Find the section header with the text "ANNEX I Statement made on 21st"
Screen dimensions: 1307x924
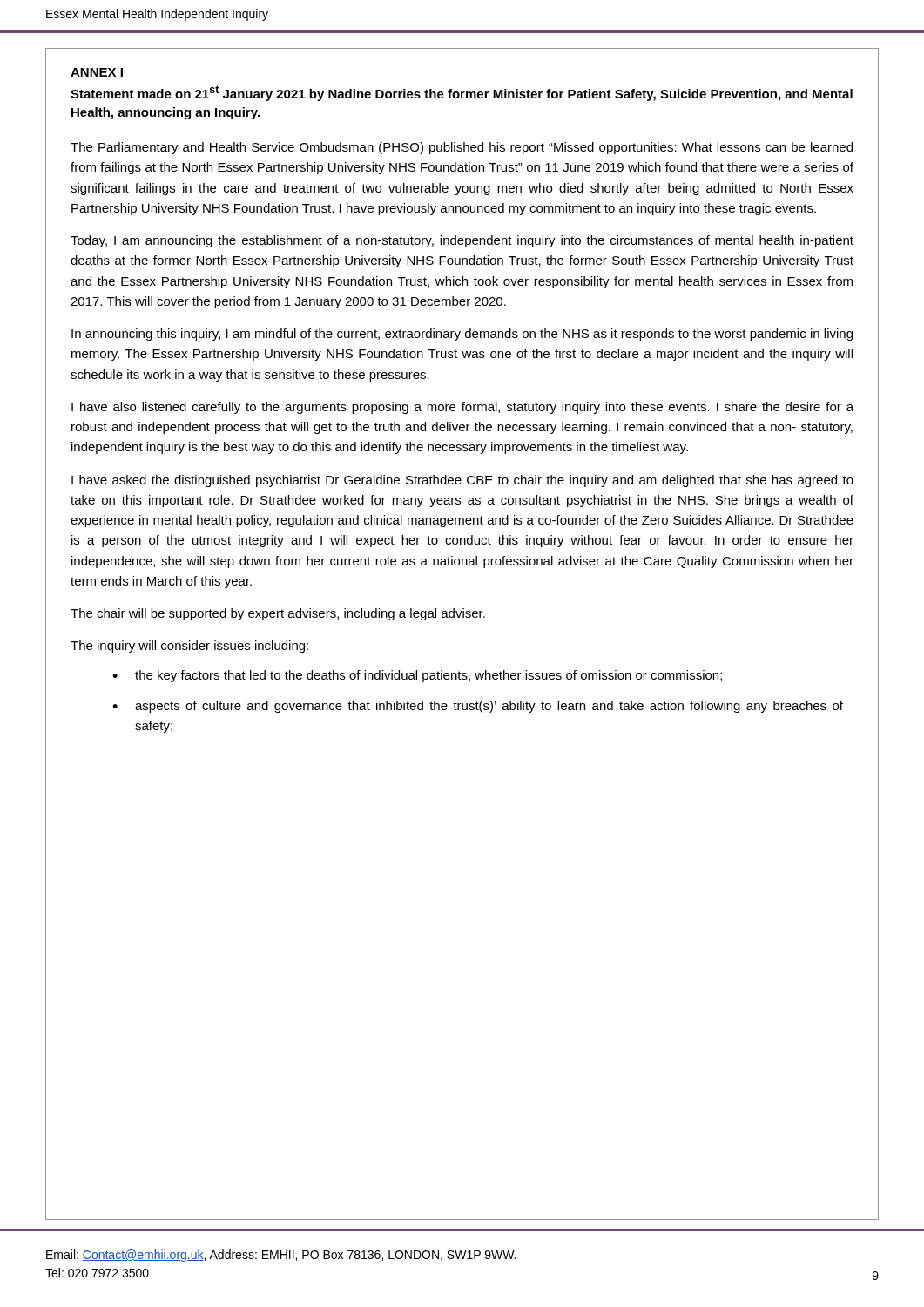462,93
